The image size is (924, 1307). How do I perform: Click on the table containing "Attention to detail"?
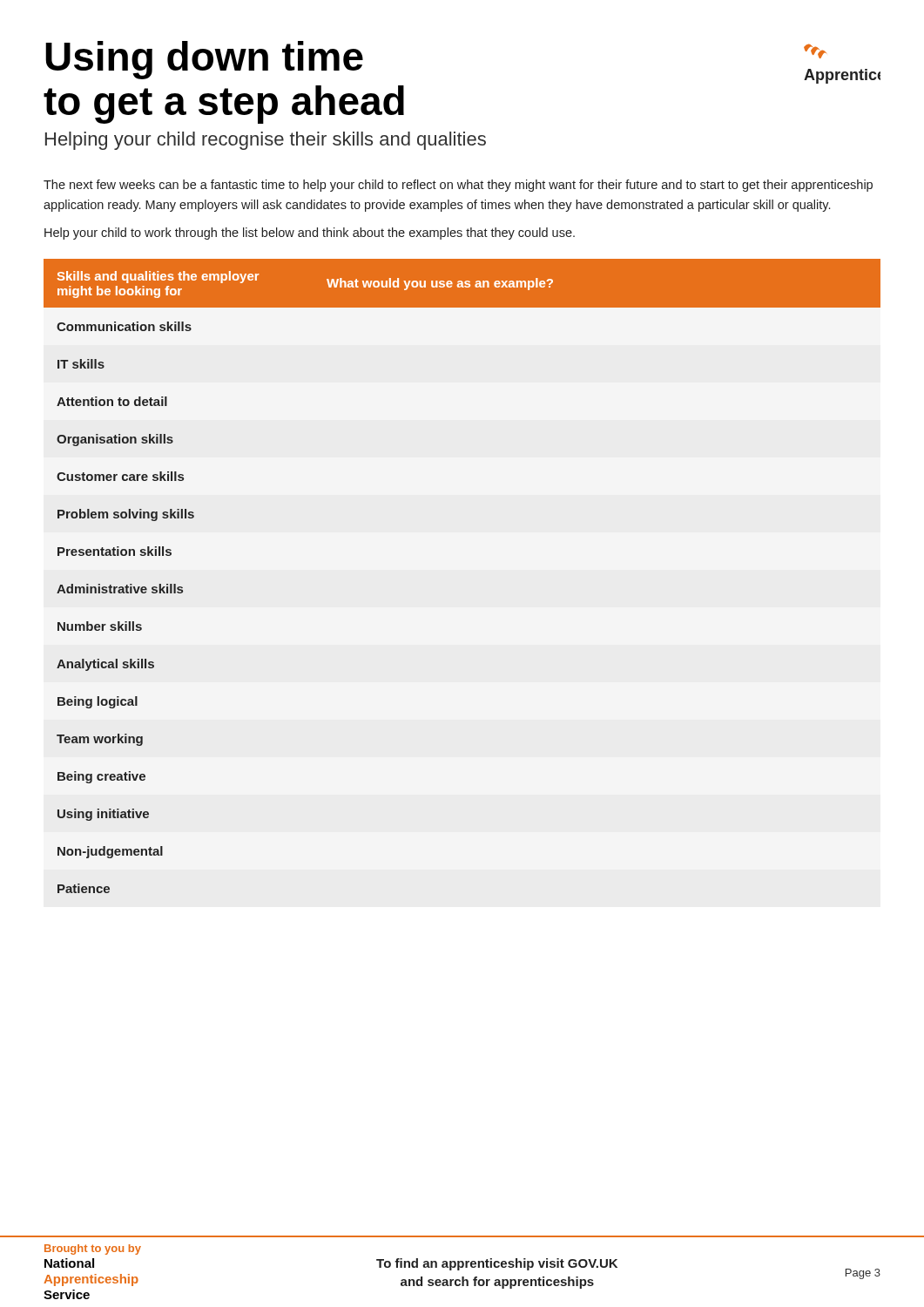(x=462, y=583)
